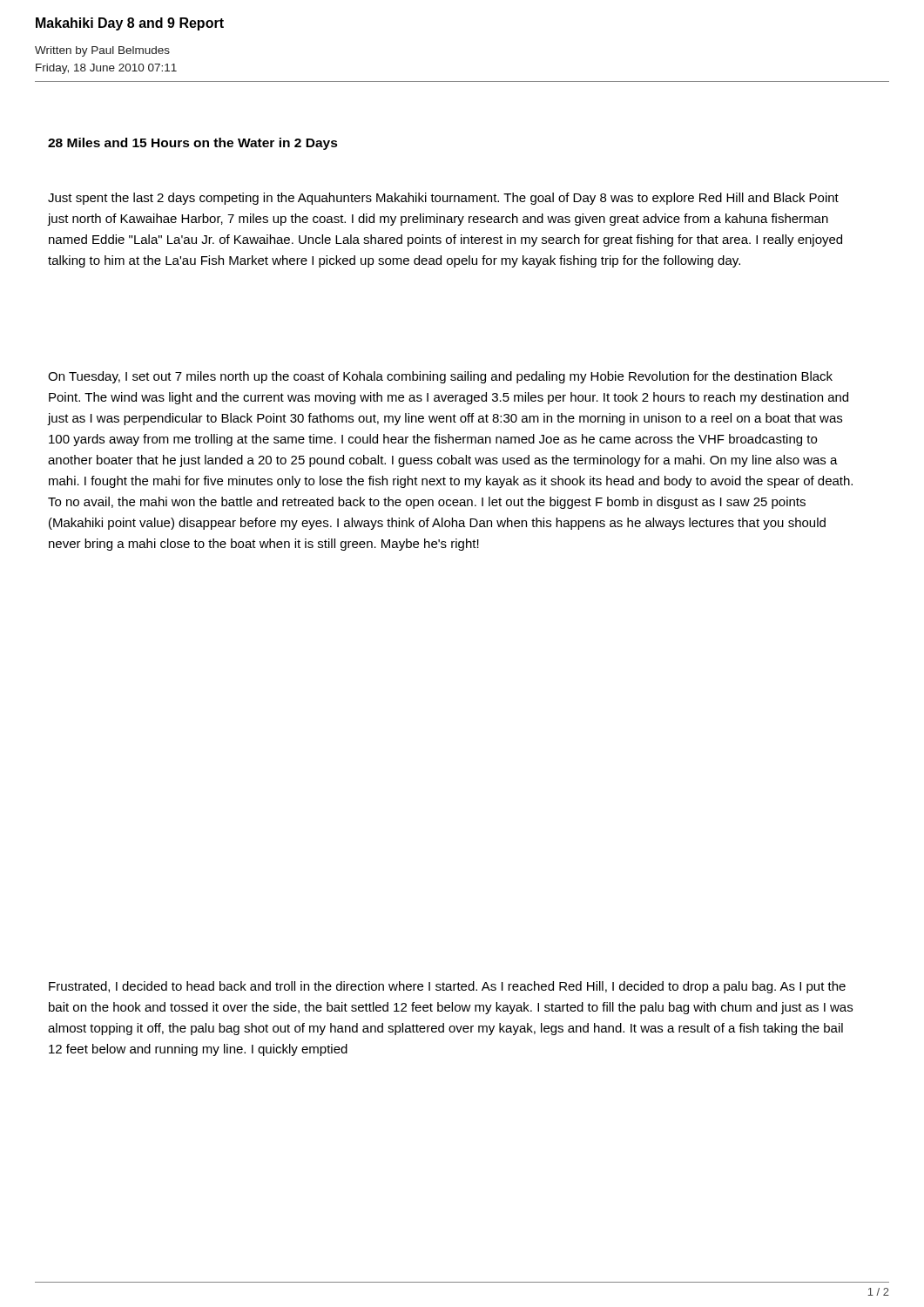This screenshot has height=1307, width=924.
Task: Point to the region starting "On Tuesday, I set out 7 miles north"
Action: pyautogui.click(x=451, y=460)
